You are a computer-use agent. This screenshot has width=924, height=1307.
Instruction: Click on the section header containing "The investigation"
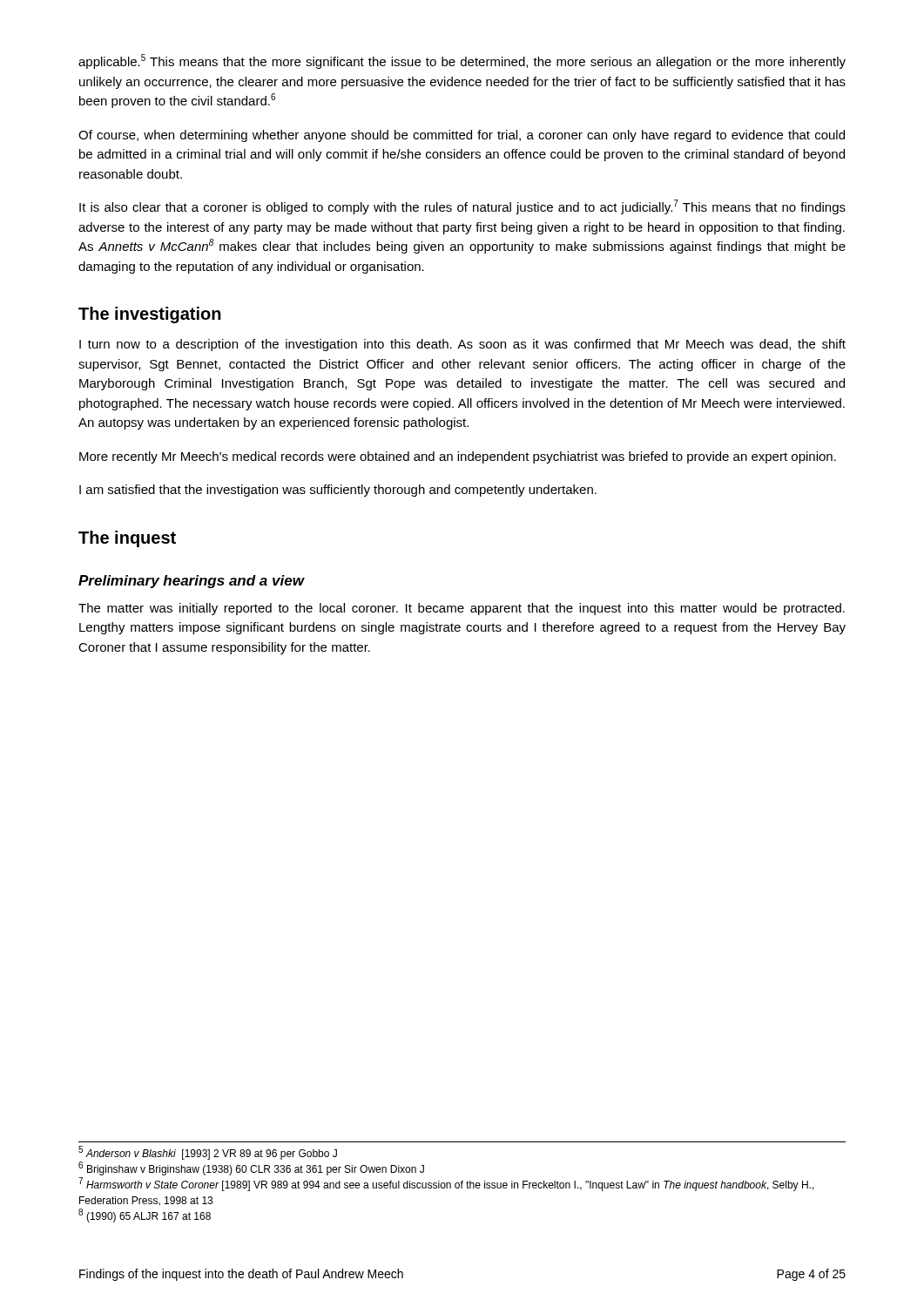[x=150, y=315]
